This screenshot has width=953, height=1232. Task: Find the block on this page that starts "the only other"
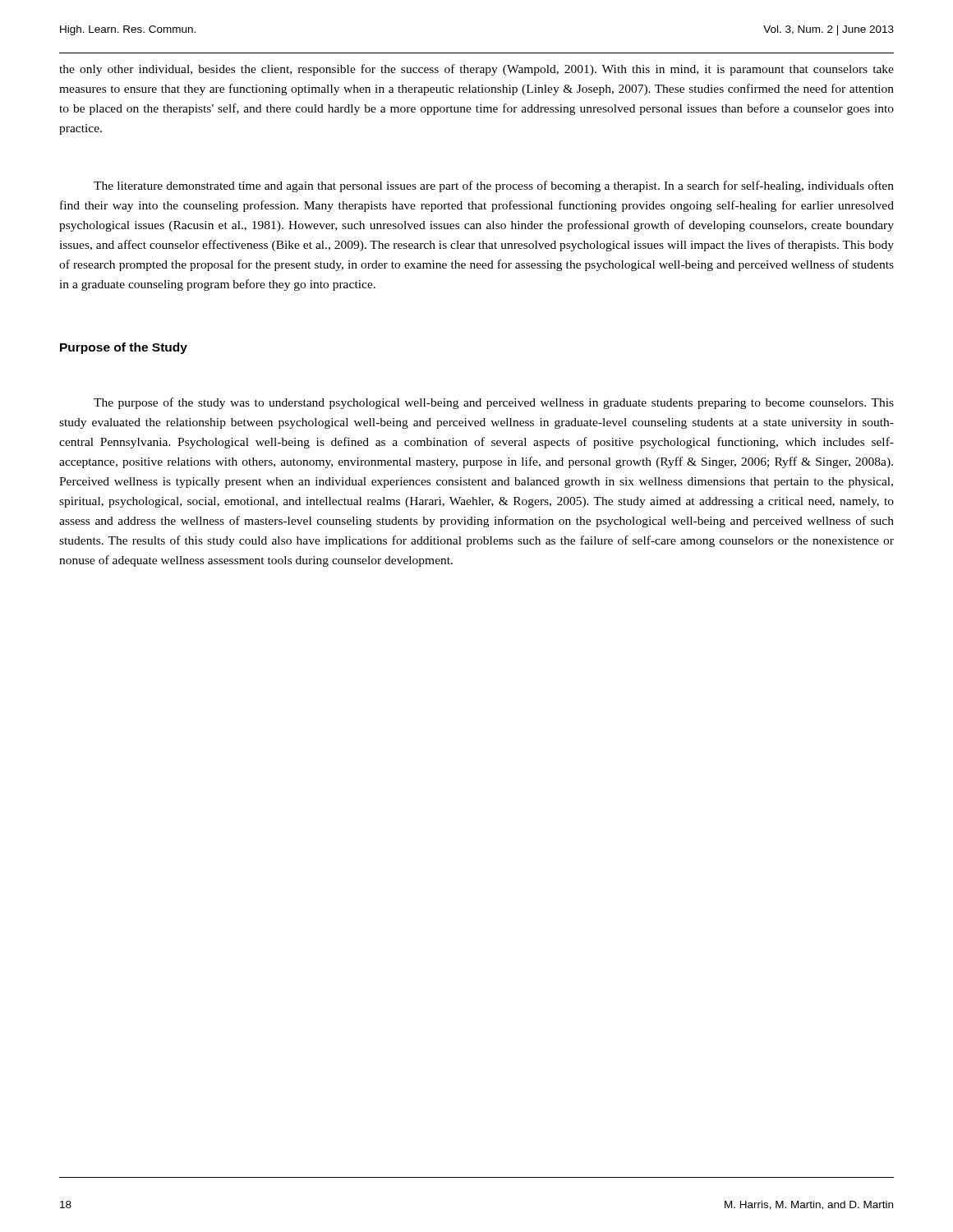click(x=476, y=99)
